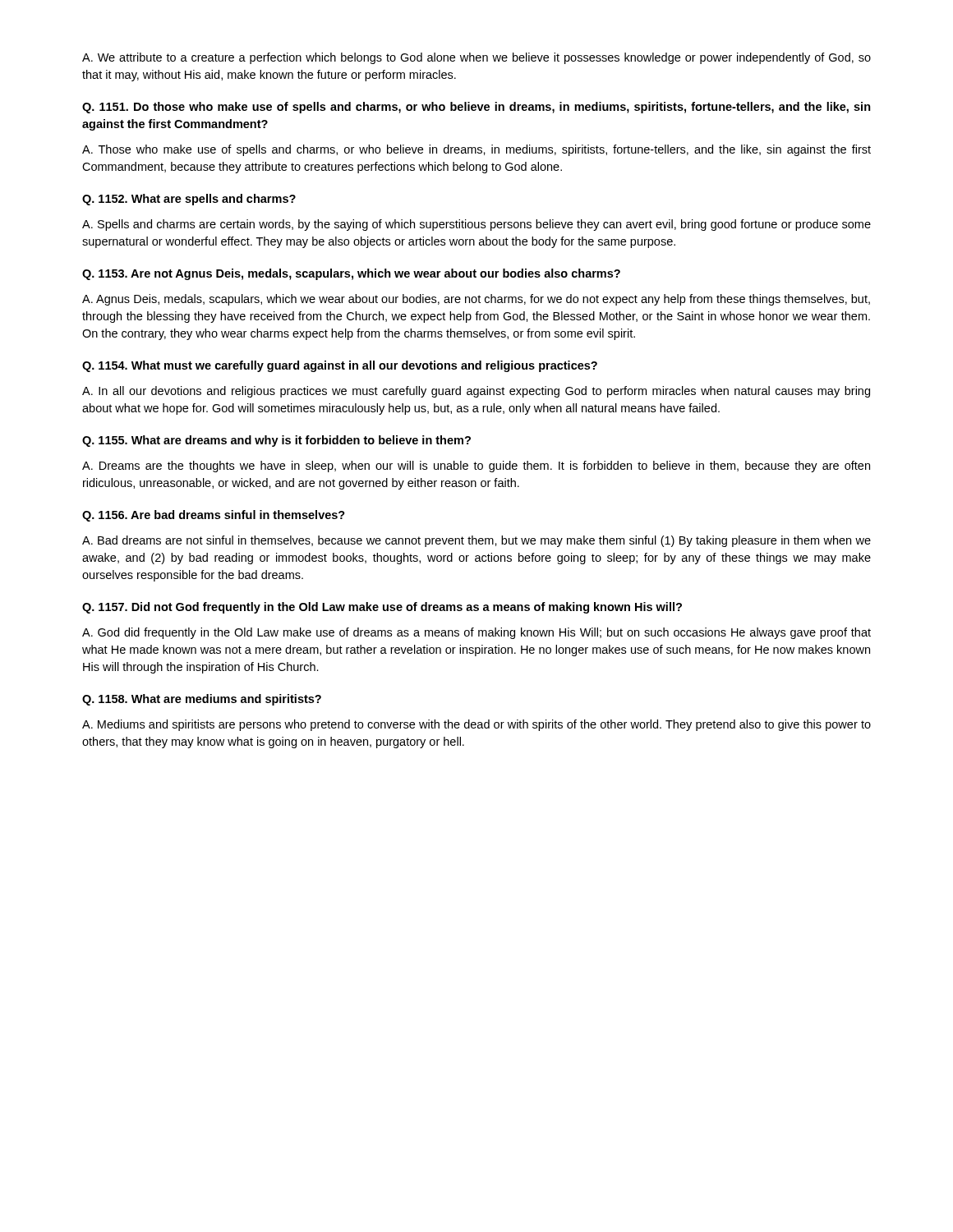Select the section header with the text "Q. 1151. Do those"
This screenshot has height=1232, width=953.
coord(476,115)
